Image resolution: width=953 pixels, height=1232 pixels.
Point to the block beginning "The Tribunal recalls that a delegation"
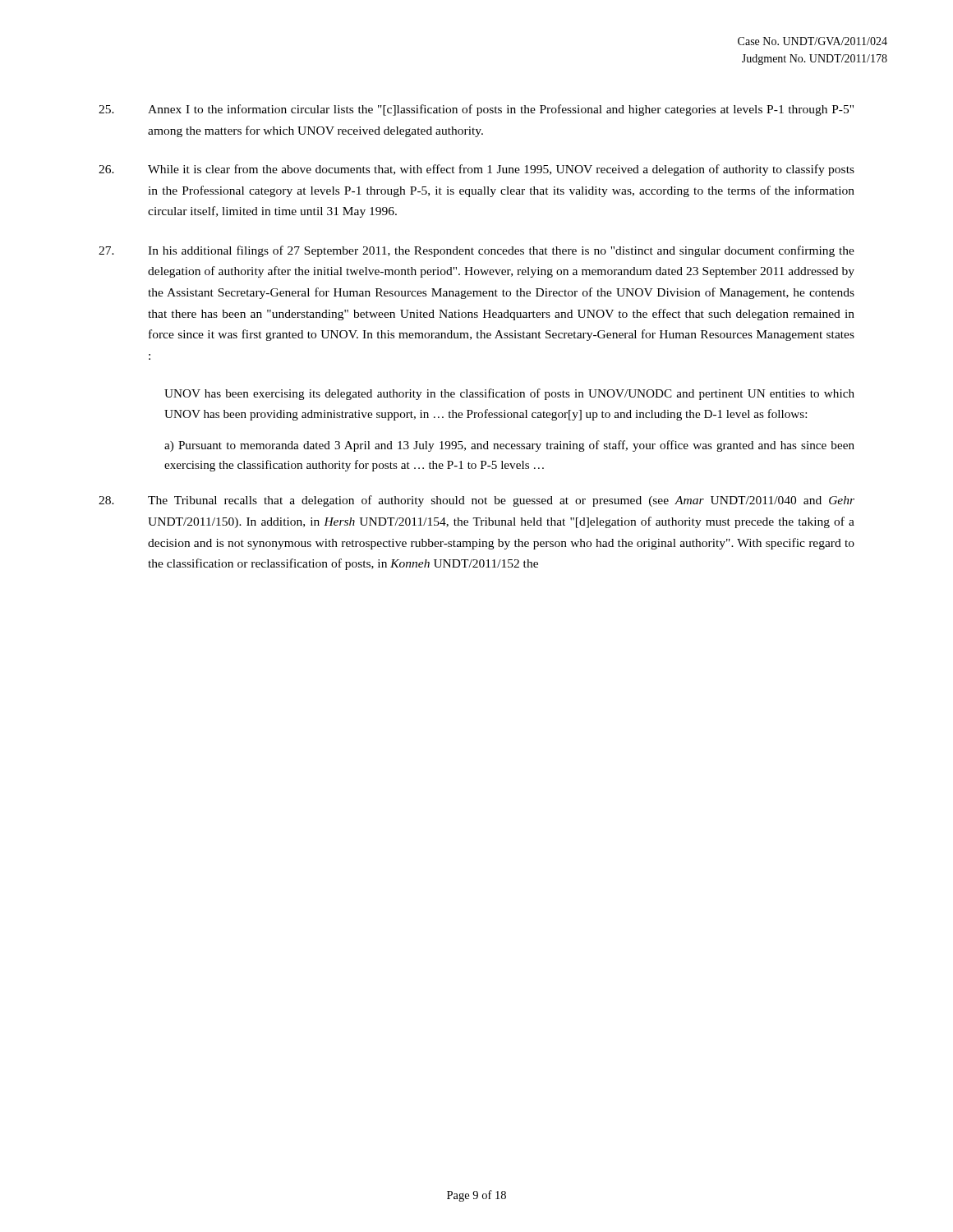476,532
